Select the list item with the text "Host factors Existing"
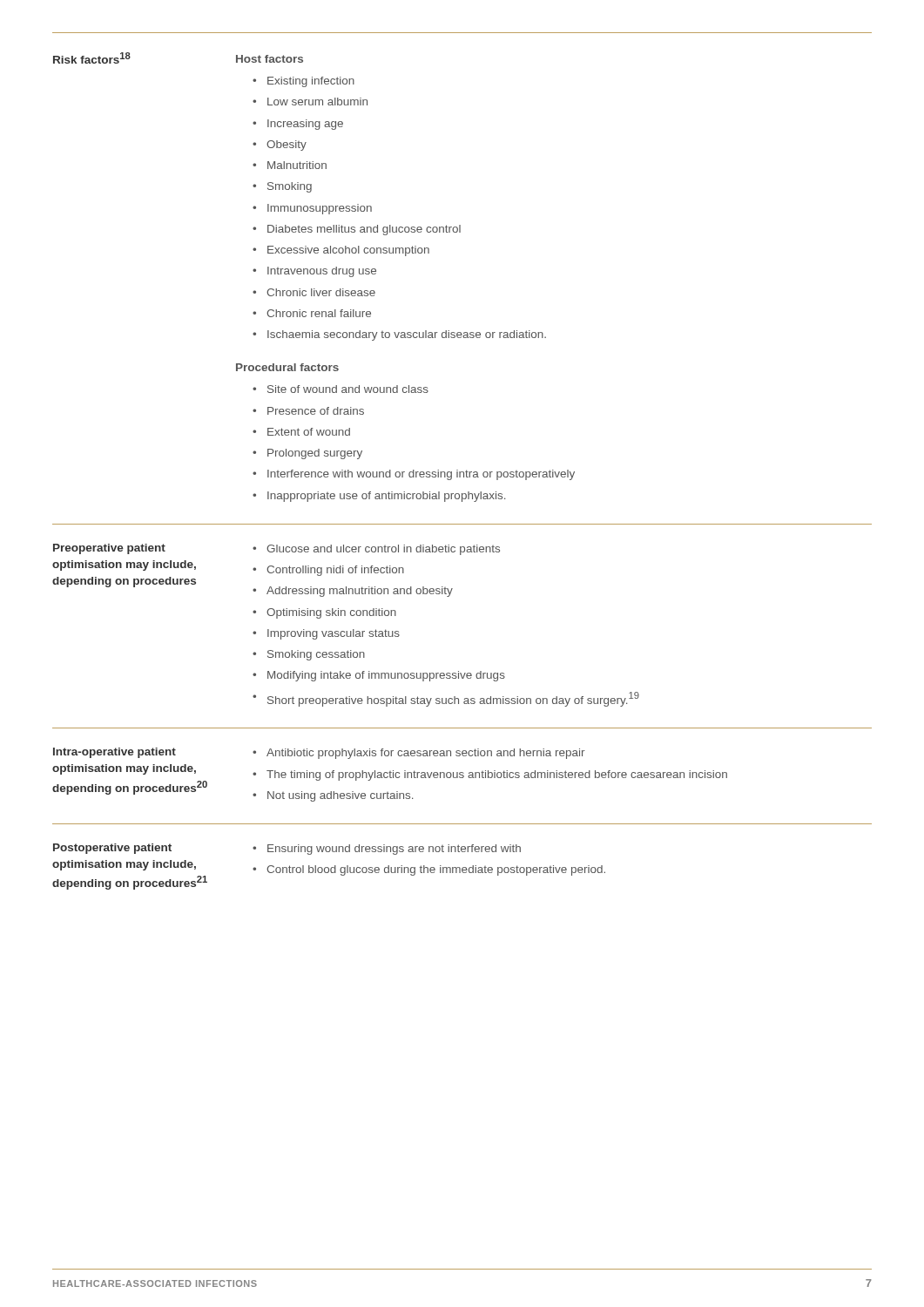Screen dimensions: 1307x924 270,59
